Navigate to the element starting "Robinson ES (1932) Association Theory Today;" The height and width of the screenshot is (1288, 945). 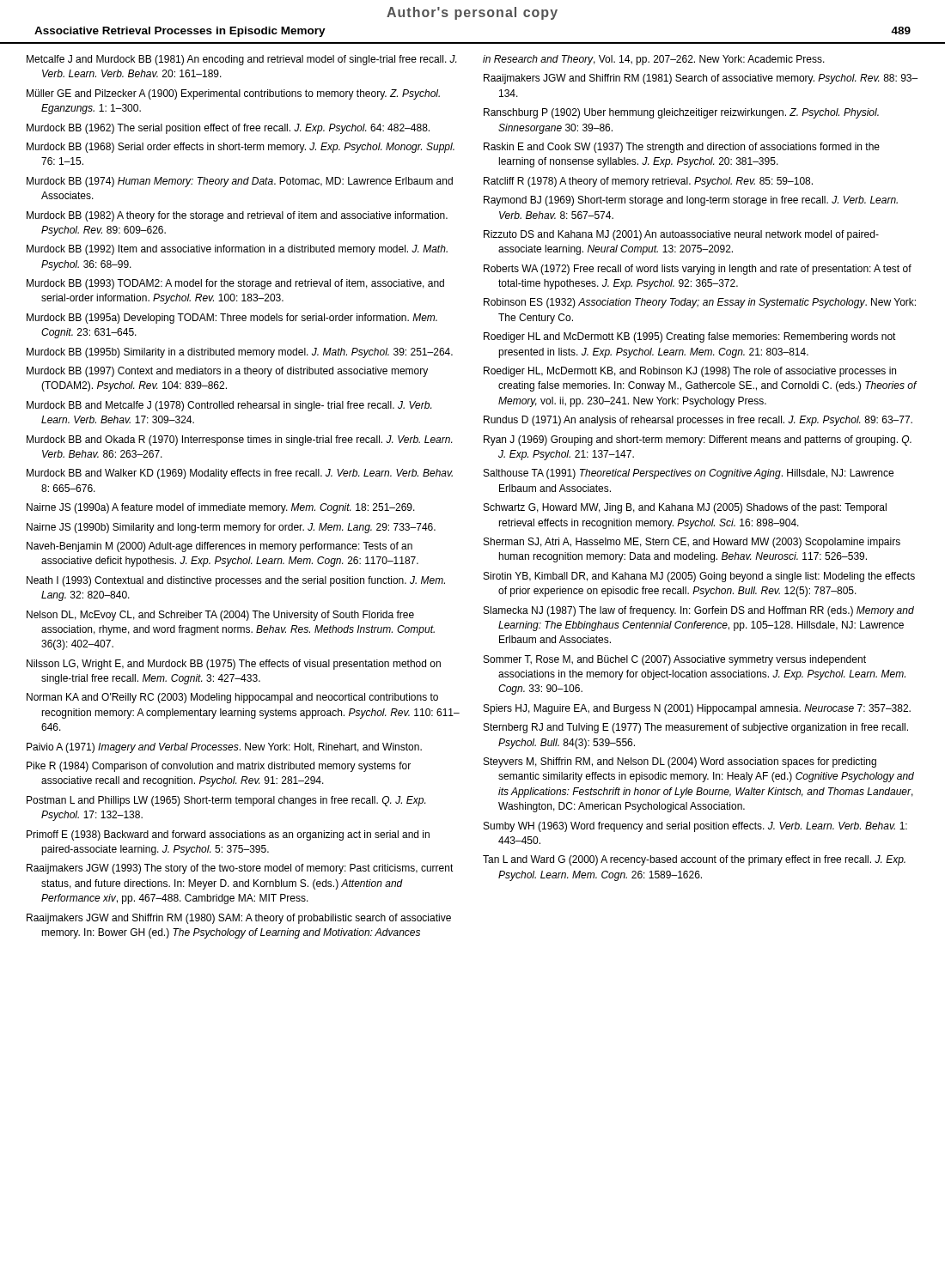(x=700, y=310)
